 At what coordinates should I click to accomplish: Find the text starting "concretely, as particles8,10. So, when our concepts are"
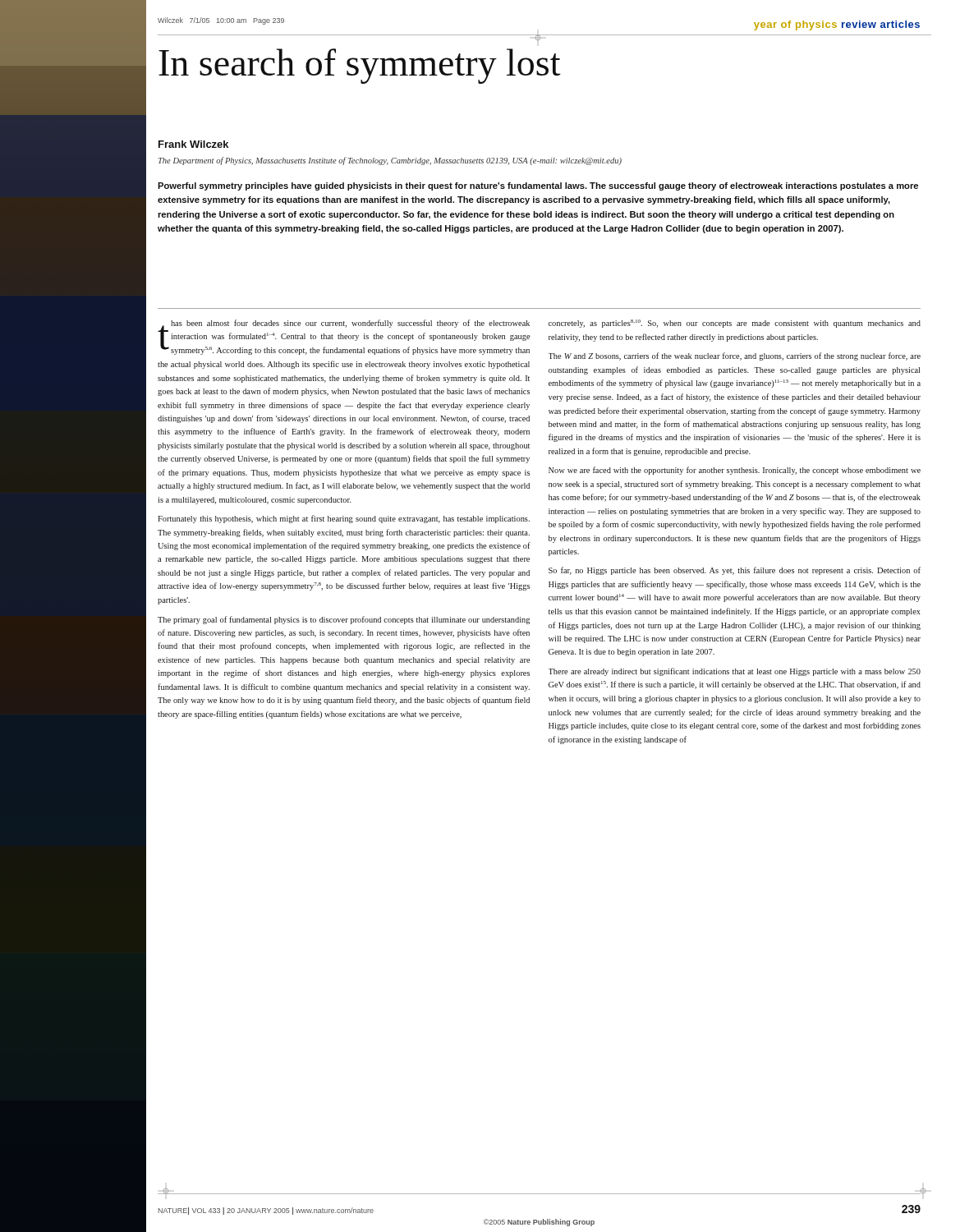coord(734,532)
